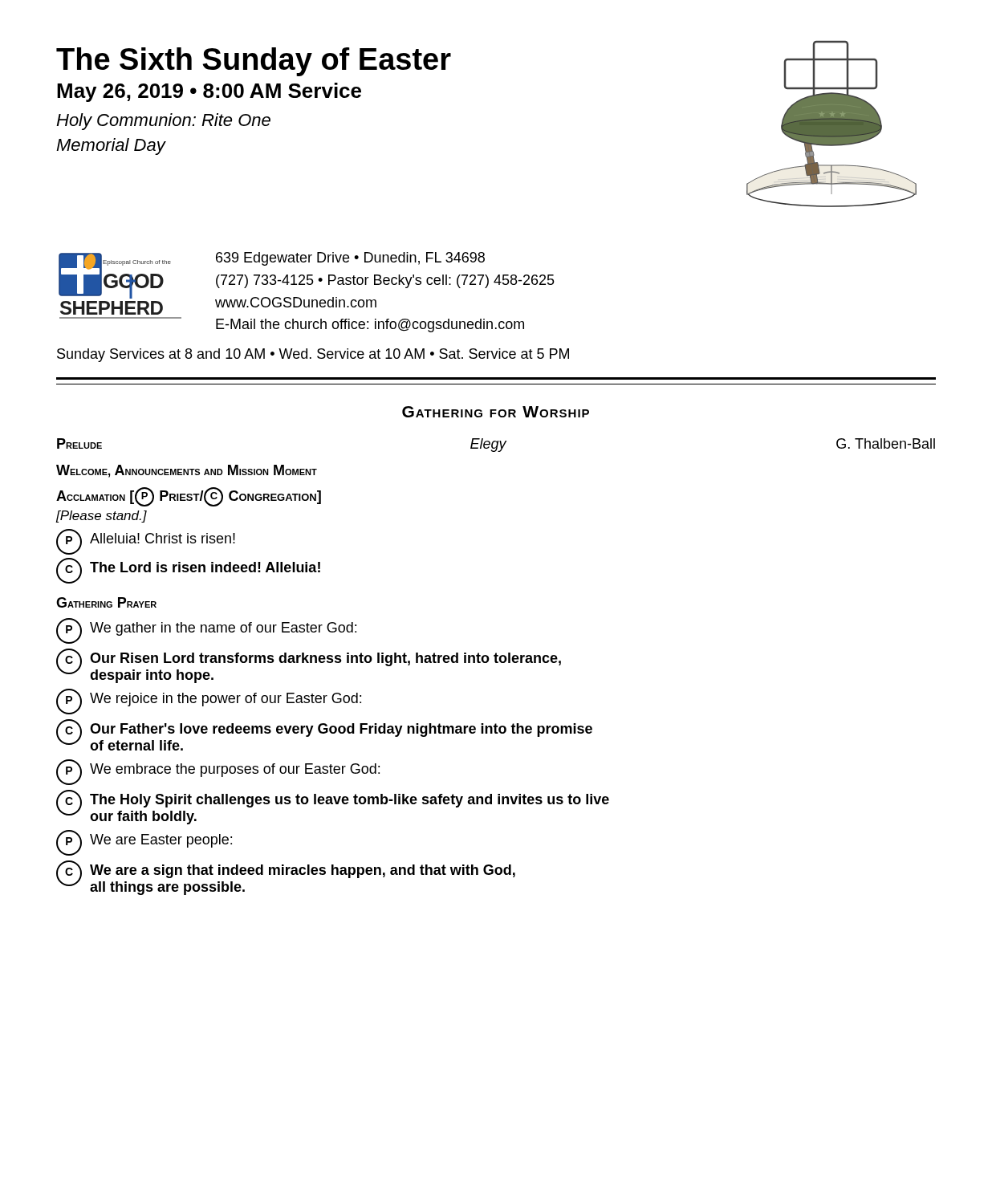This screenshot has height=1204, width=992.
Task: Select the element starting "Gathering for Worship"
Action: [496, 412]
